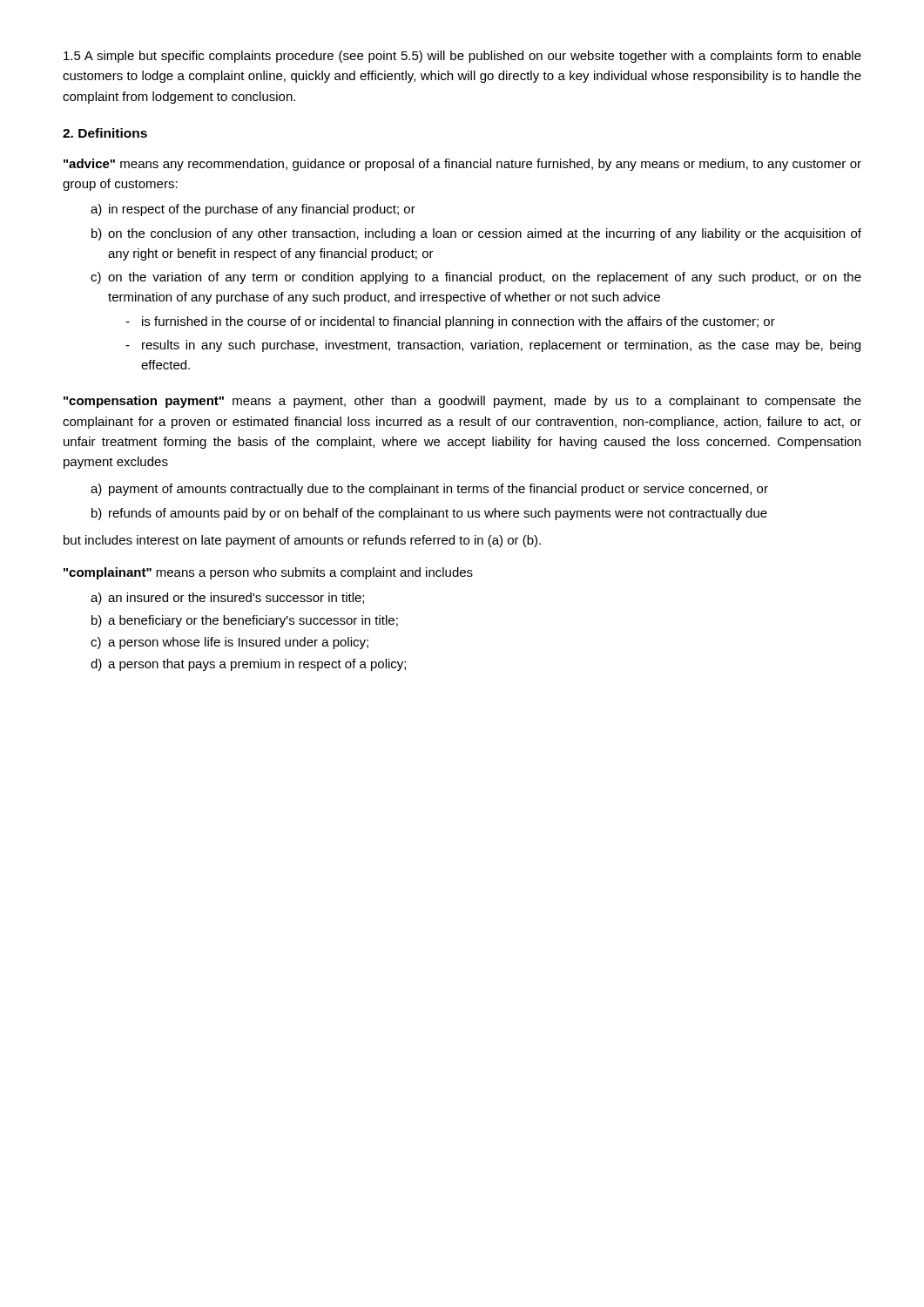924x1307 pixels.
Task: Find a section header
Action: [x=105, y=133]
